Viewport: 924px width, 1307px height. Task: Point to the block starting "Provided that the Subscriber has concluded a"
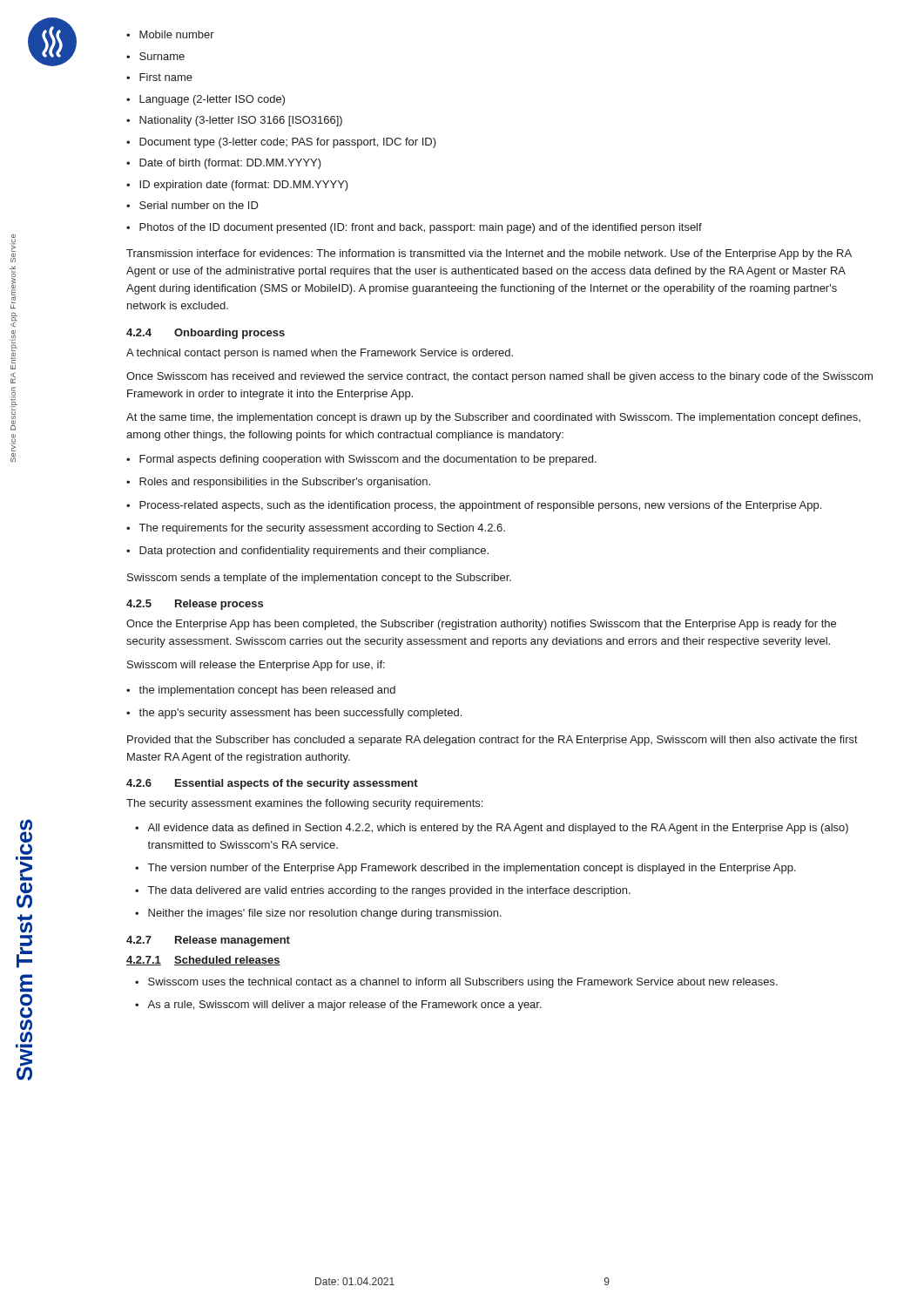pyautogui.click(x=492, y=748)
